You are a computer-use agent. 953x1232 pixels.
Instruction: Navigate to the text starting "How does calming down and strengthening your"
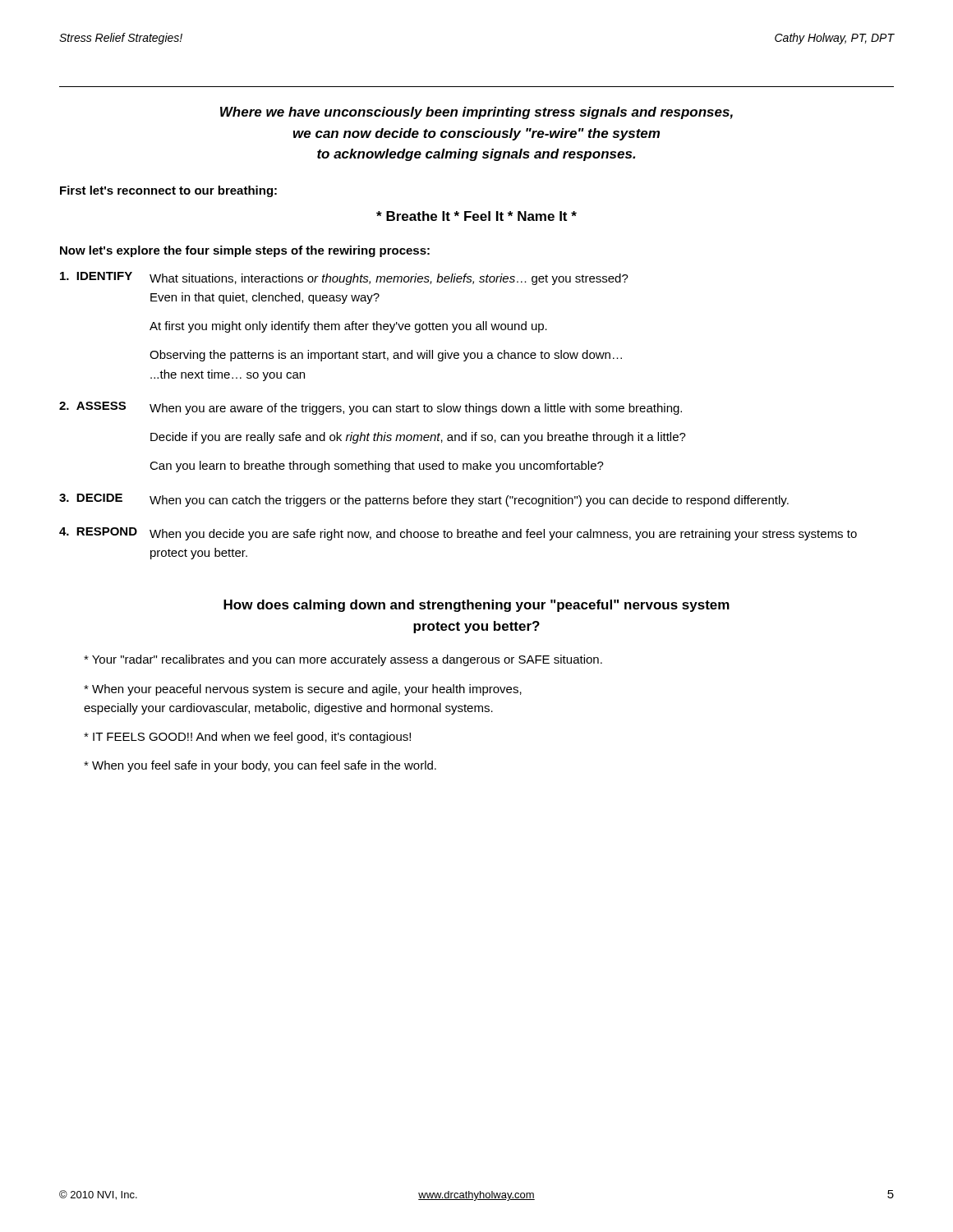pyautogui.click(x=476, y=616)
